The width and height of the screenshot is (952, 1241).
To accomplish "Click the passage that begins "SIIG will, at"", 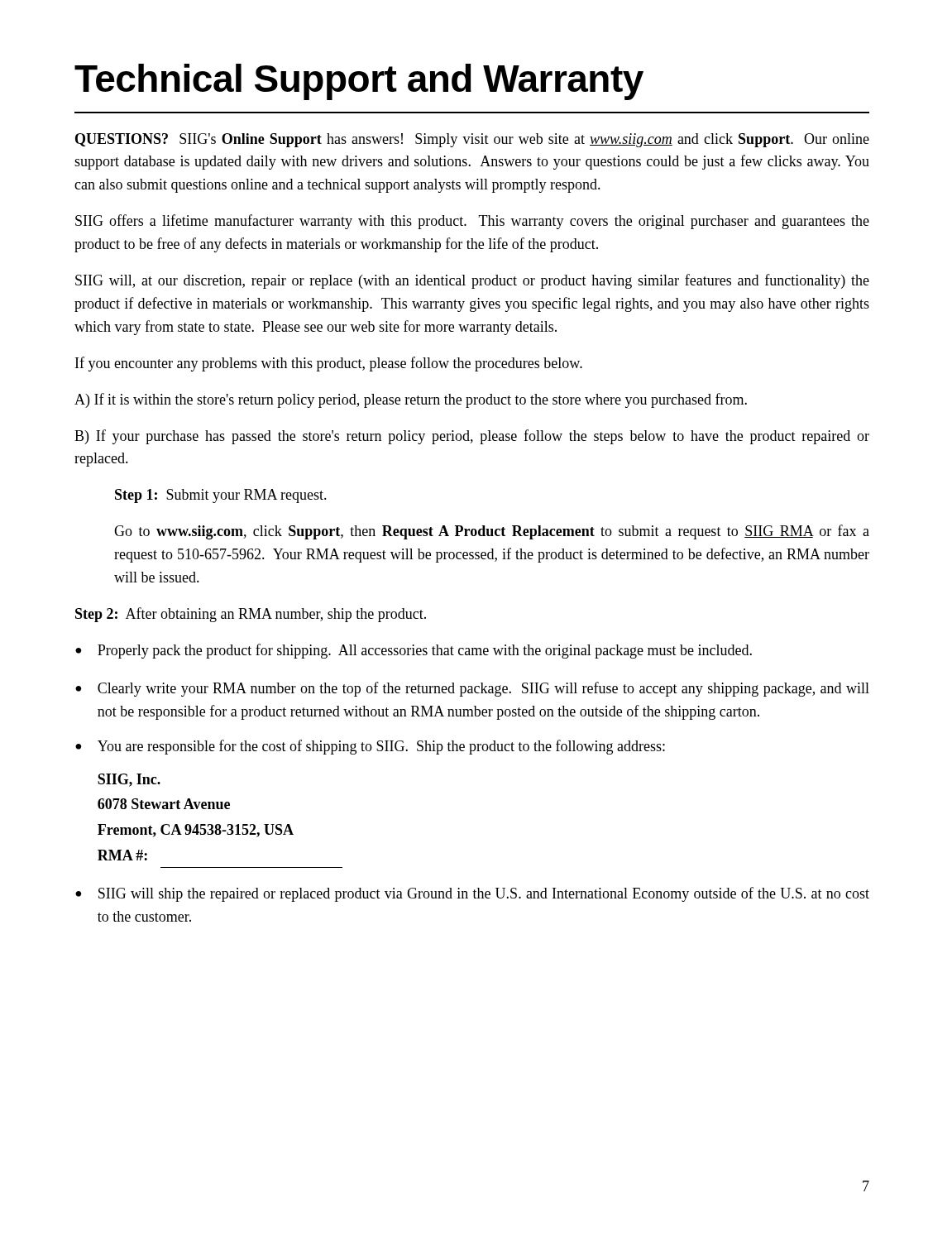I will point(472,304).
